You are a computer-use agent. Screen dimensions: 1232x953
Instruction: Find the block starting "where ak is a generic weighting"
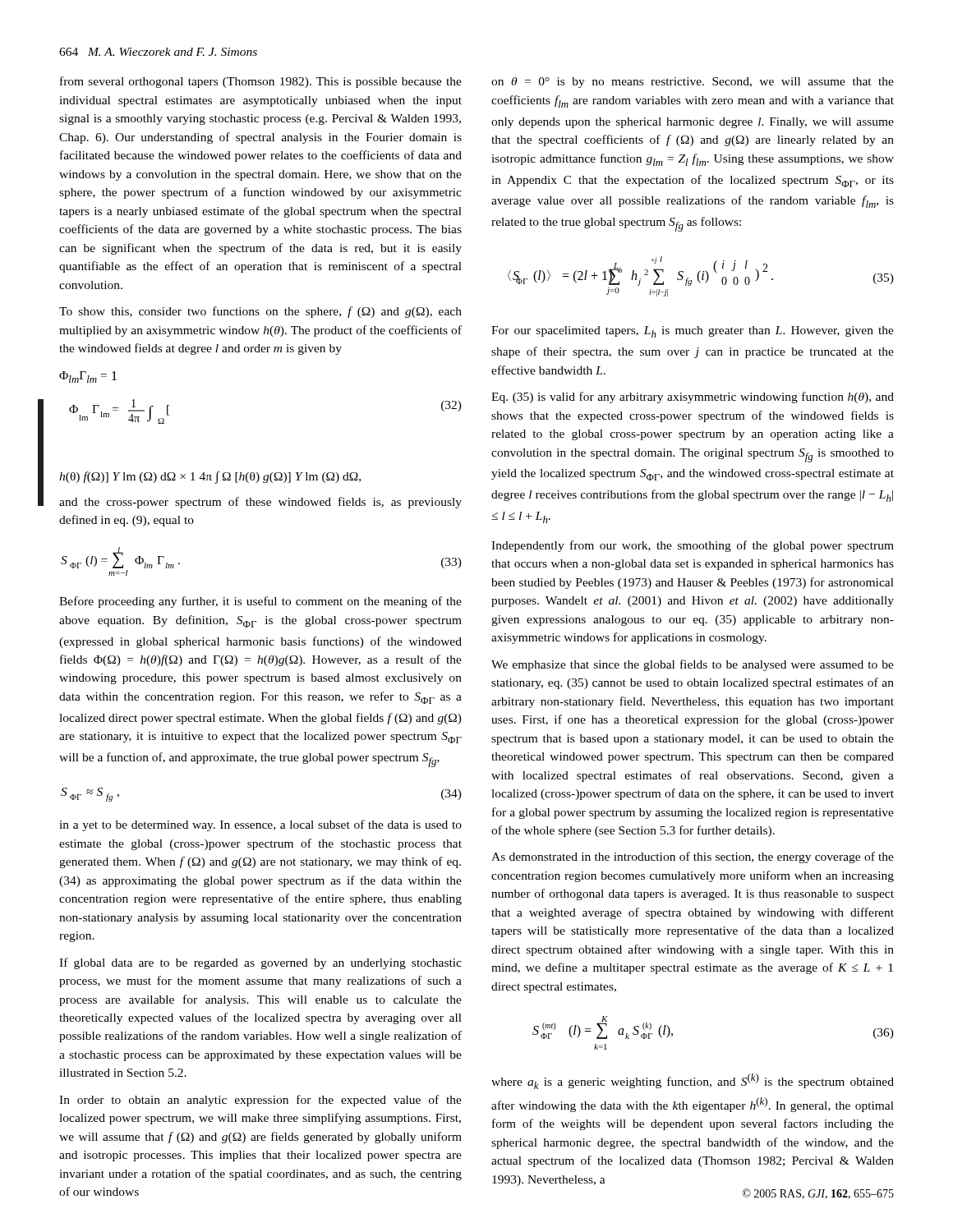click(x=693, y=1129)
